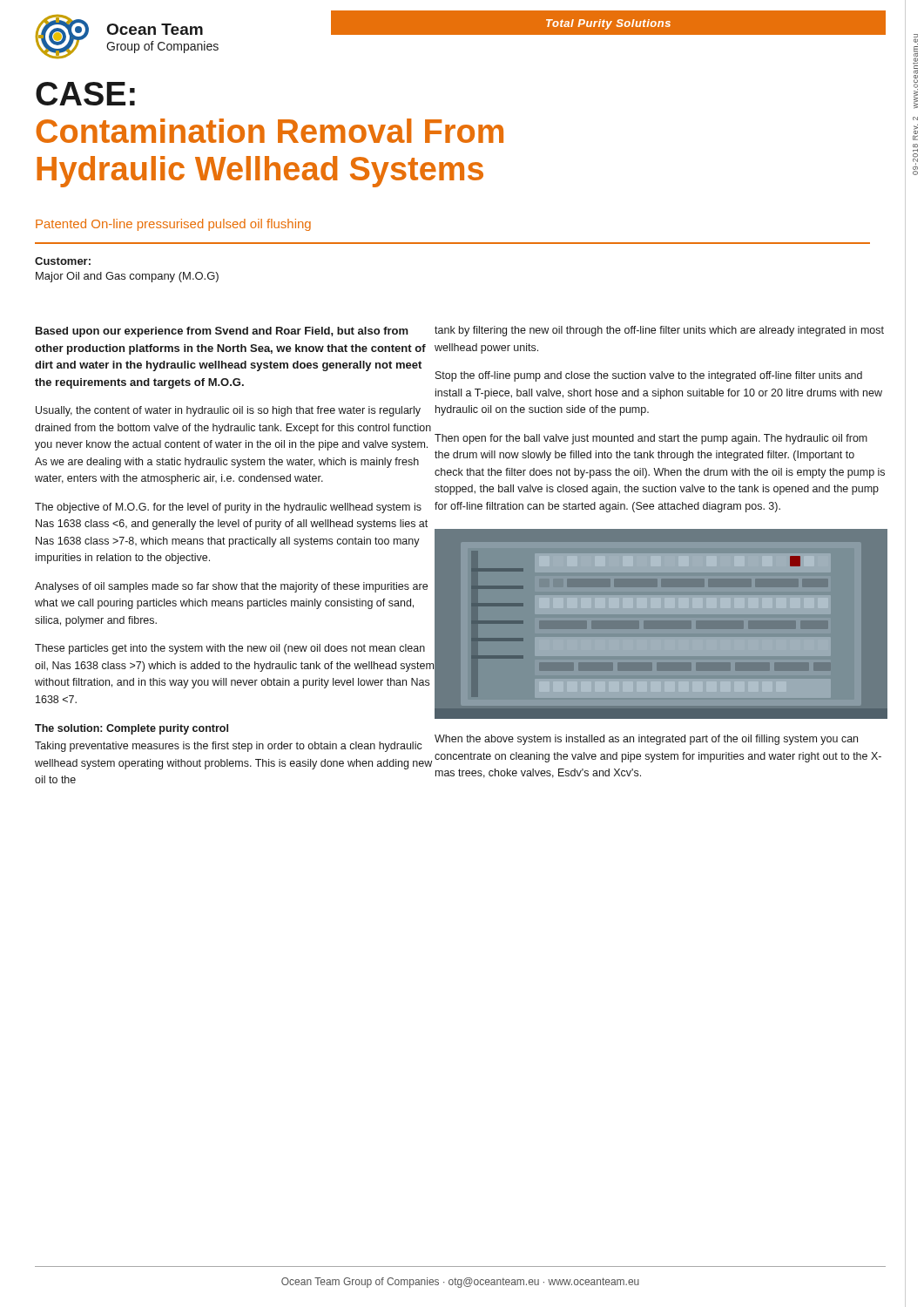Click on the text block starting "Stop the off-line"

(658, 393)
